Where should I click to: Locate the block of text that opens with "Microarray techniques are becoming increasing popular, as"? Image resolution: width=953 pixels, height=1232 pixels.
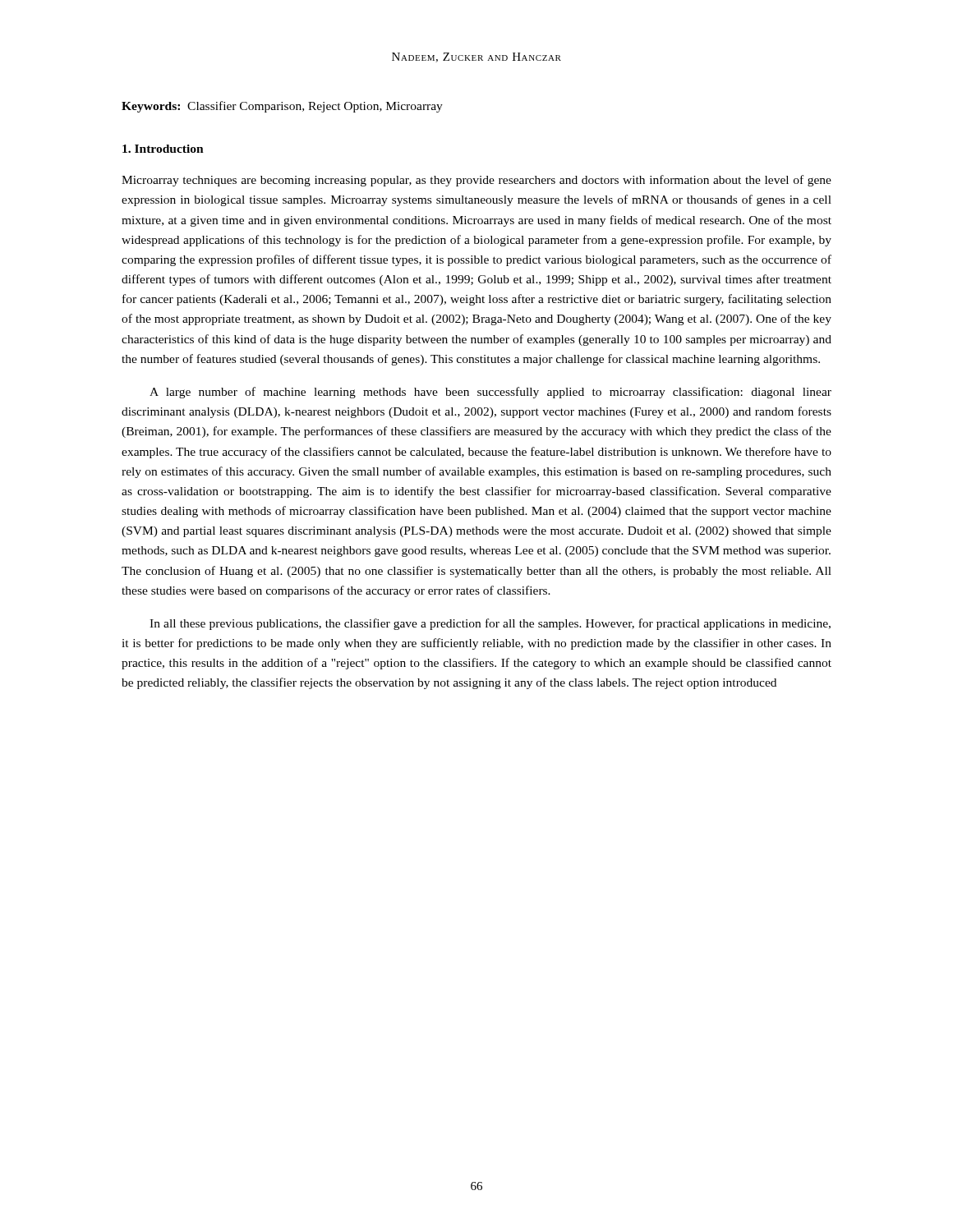(x=476, y=269)
